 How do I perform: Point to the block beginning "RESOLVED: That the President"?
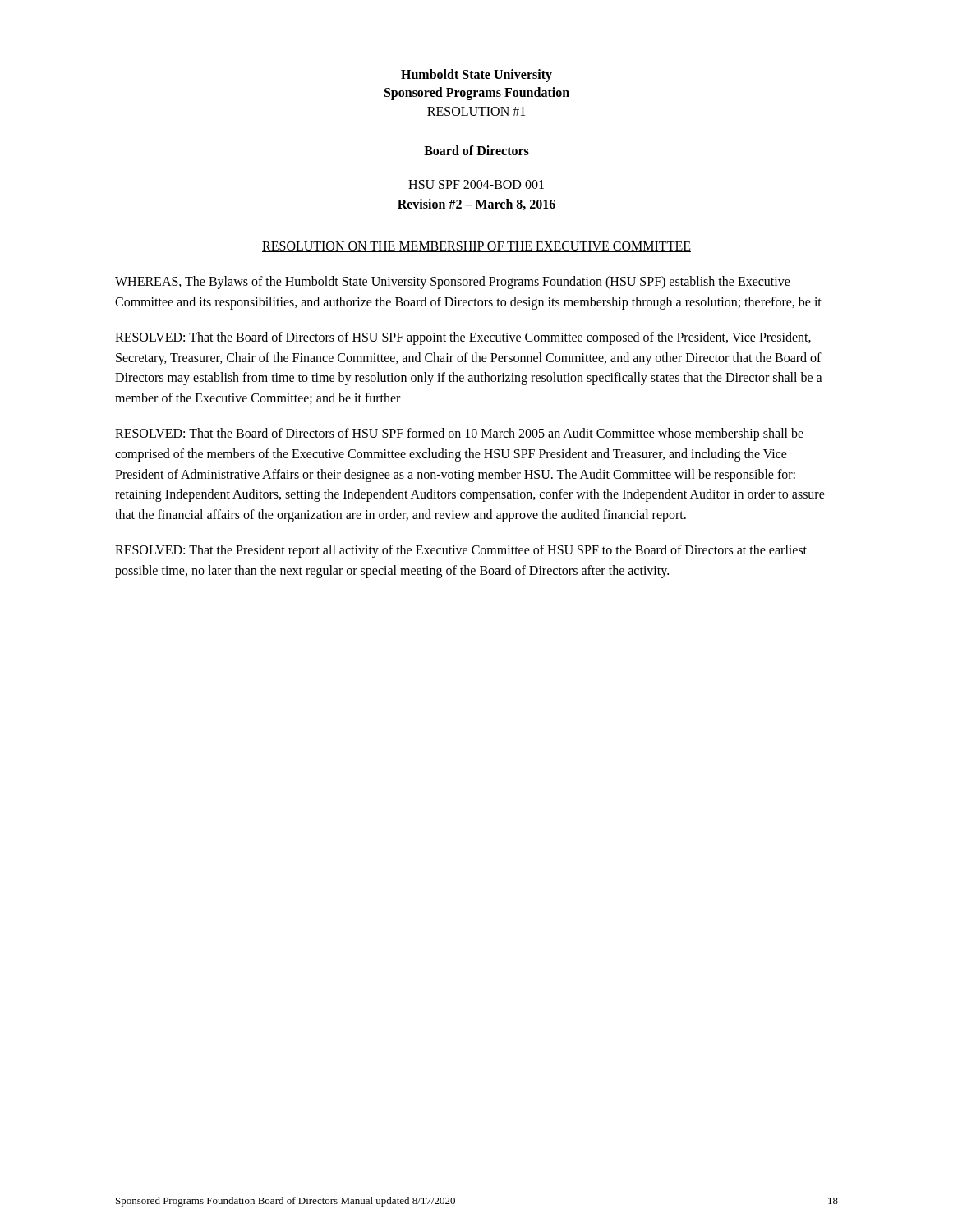coord(461,560)
